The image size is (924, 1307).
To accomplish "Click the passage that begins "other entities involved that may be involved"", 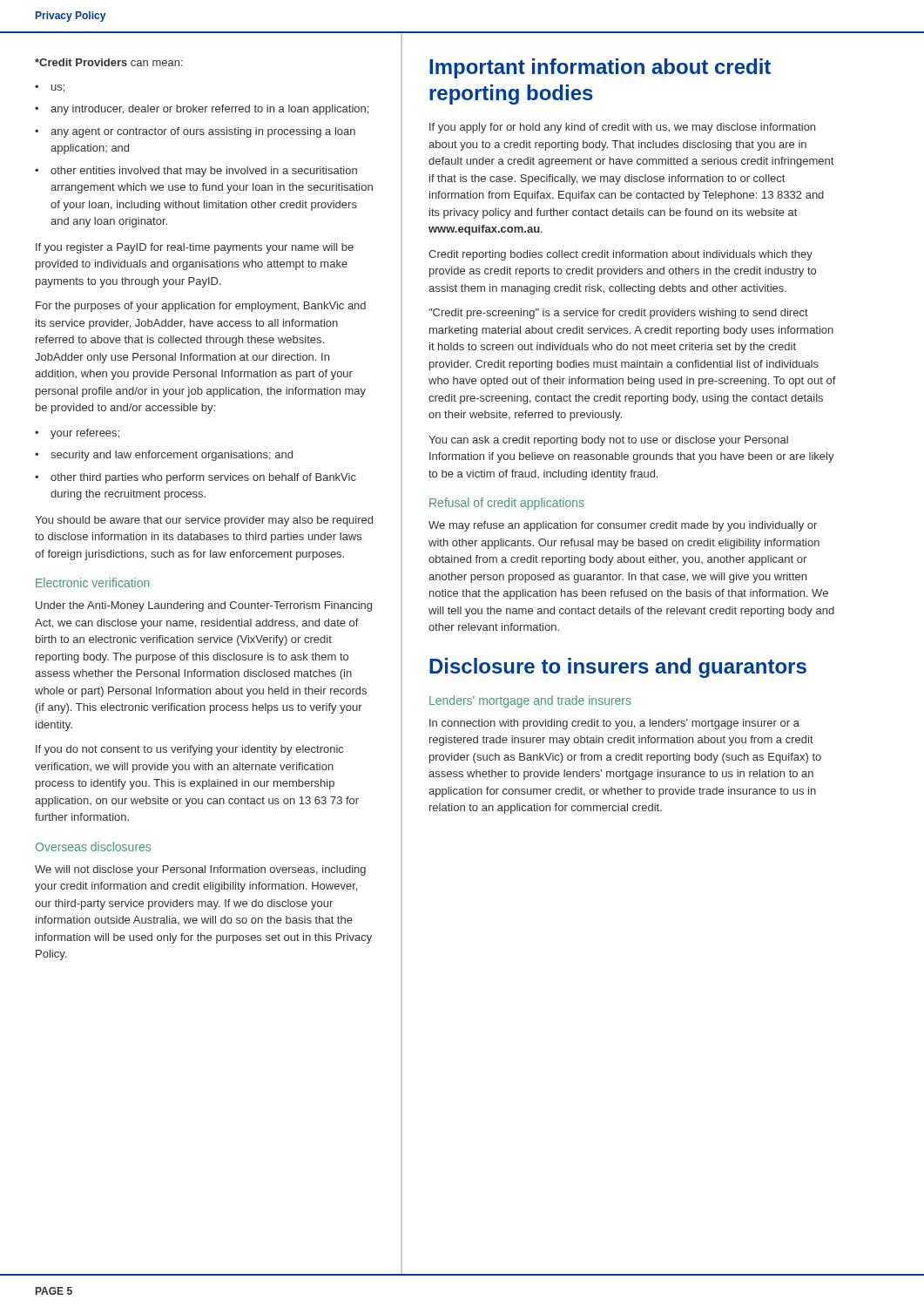I will (x=212, y=195).
